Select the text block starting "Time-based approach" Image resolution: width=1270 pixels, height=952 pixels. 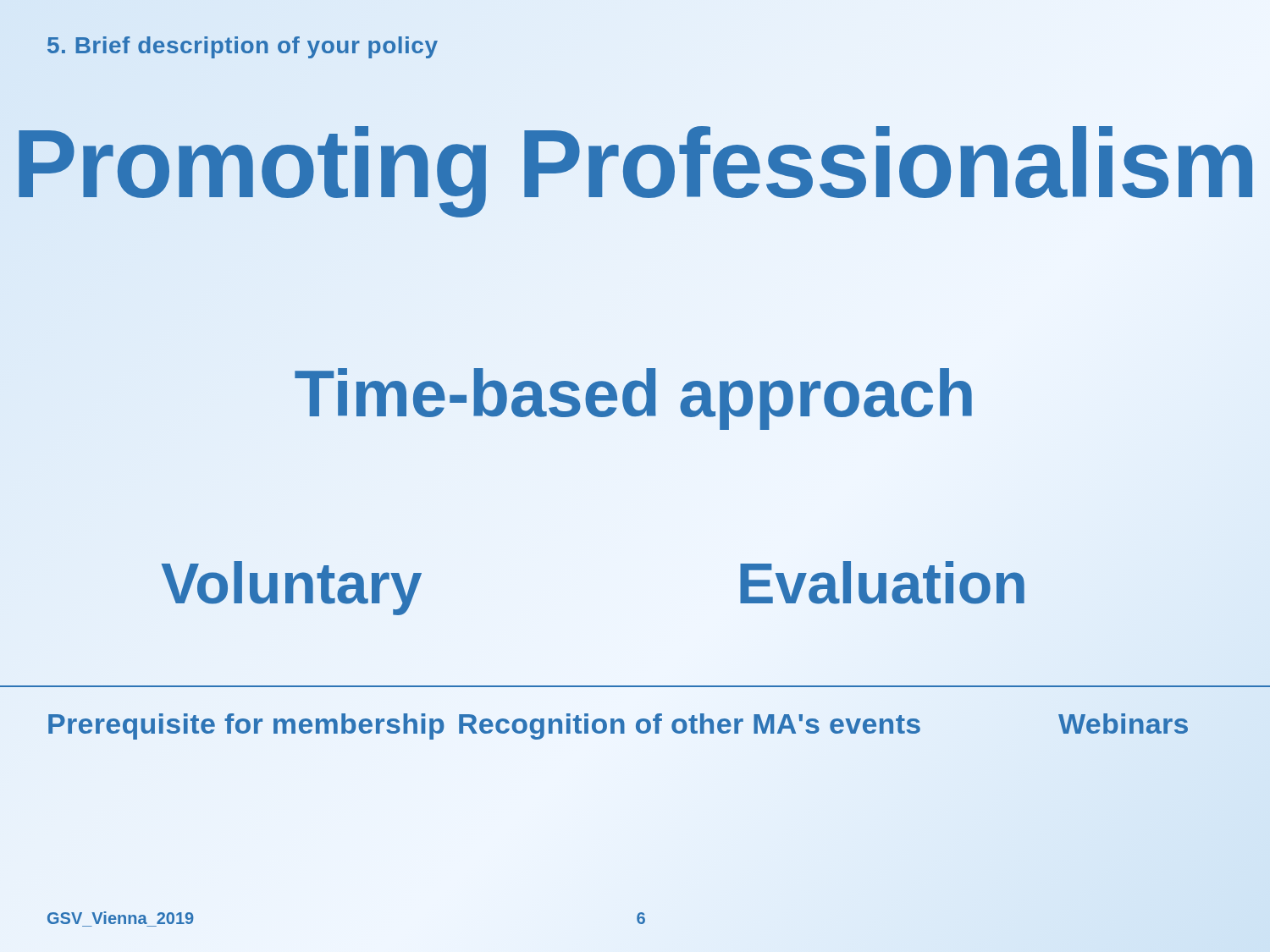tap(635, 393)
